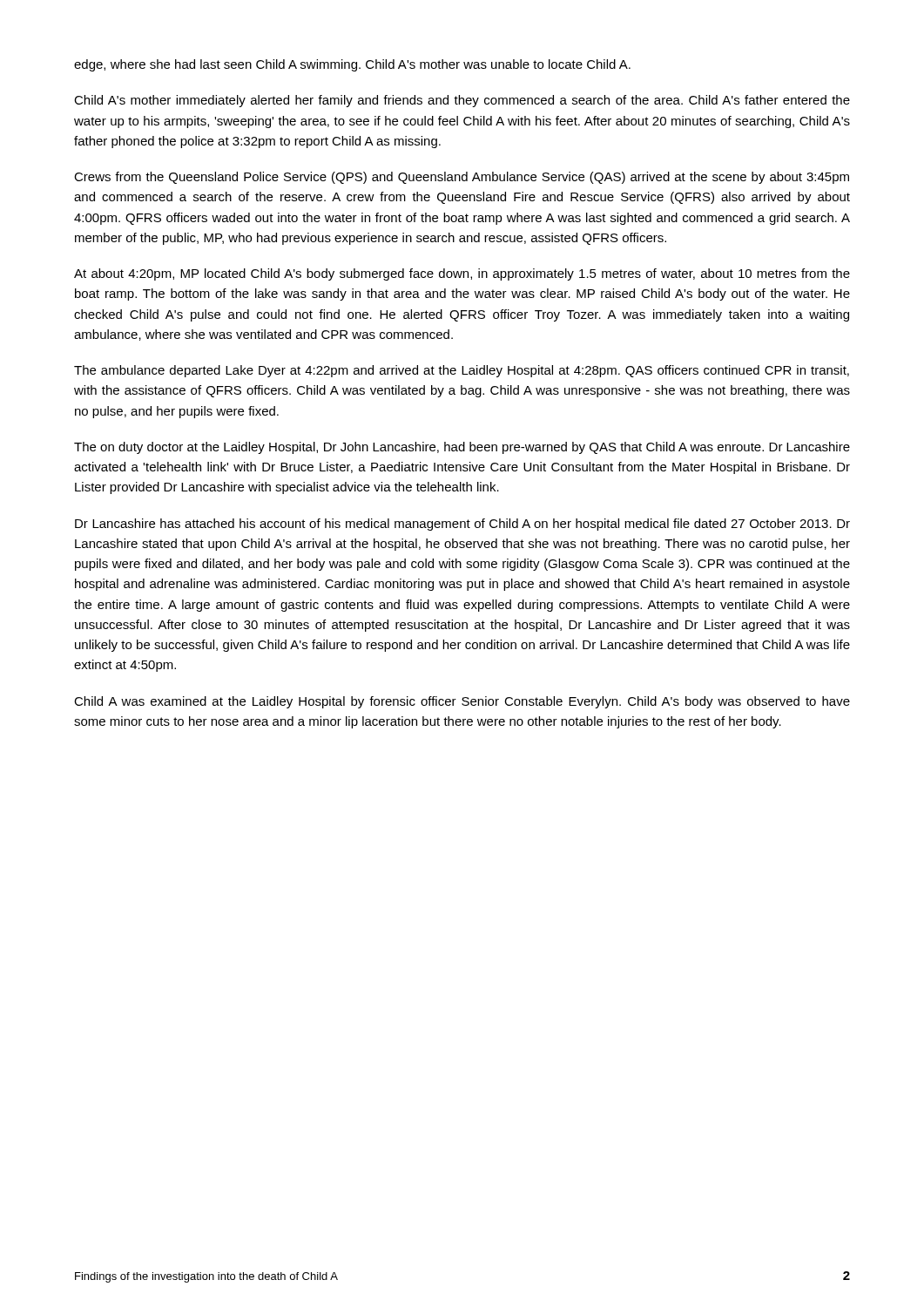Locate the text block containing "Crews from the Queensland Police Service (QPS) and"
The width and height of the screenshot is (924, 1307).
[x=462, y=207]
